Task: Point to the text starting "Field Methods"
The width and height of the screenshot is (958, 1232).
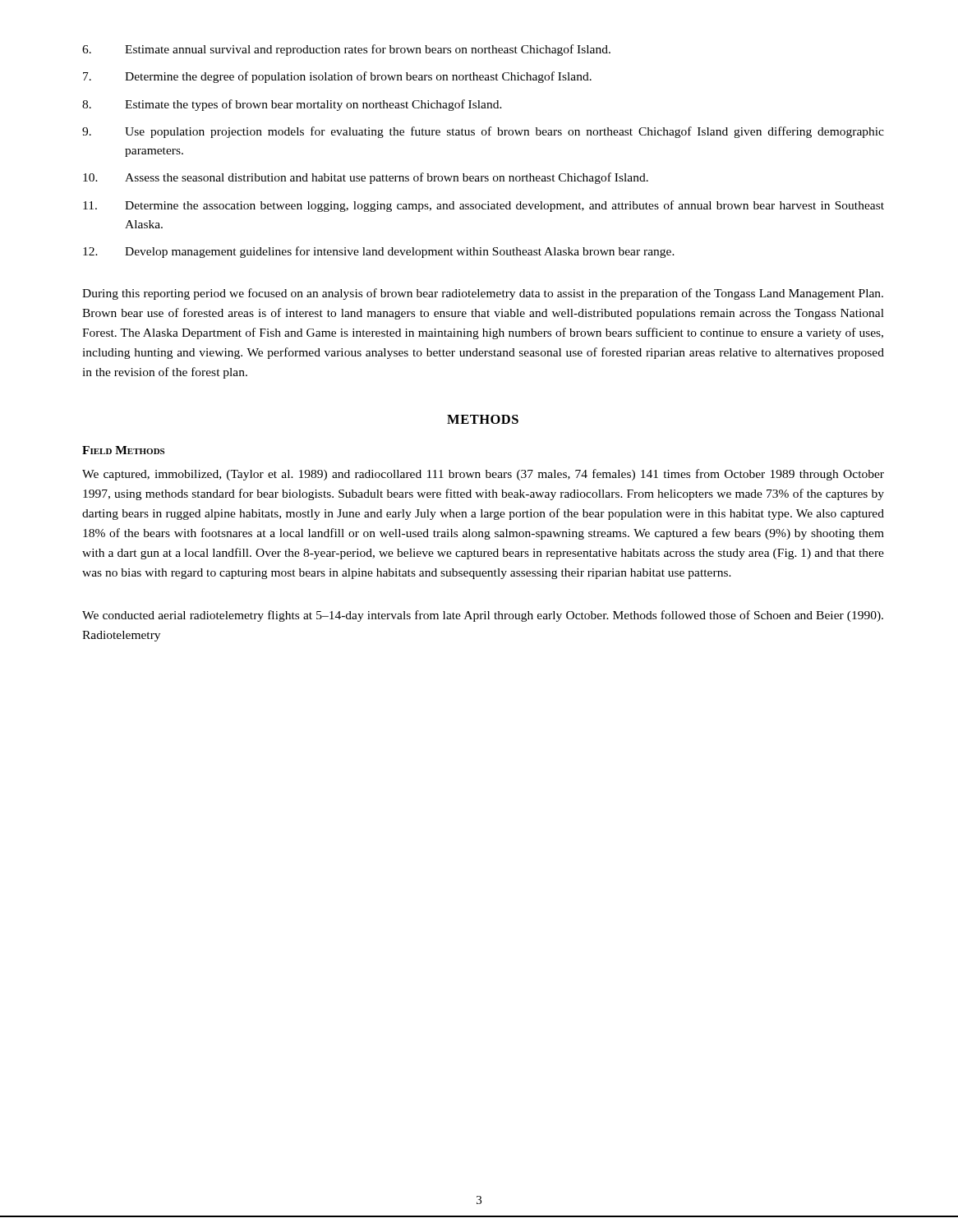Action: (124, 450)
